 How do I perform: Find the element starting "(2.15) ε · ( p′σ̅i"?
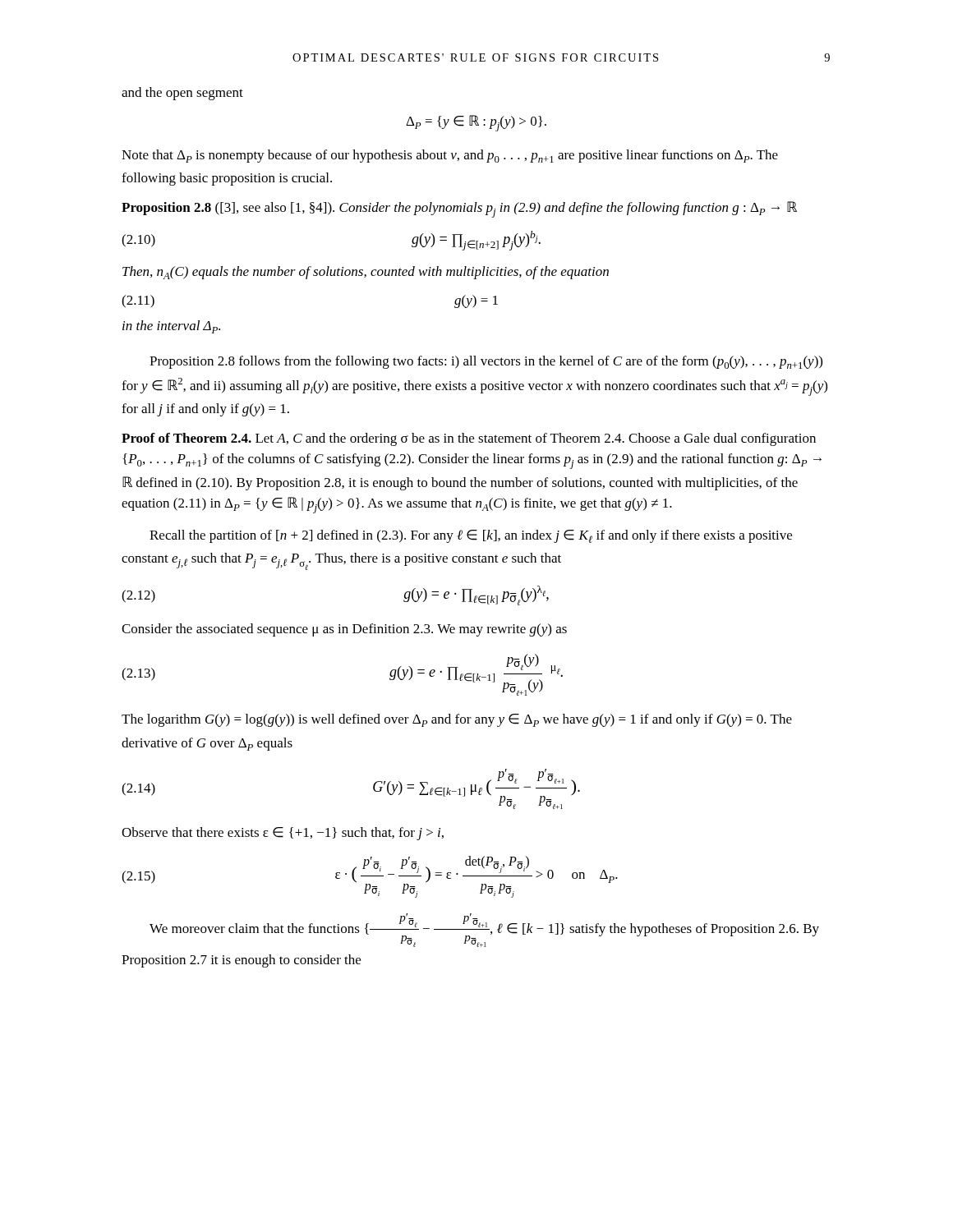click(x=447, y=876)
